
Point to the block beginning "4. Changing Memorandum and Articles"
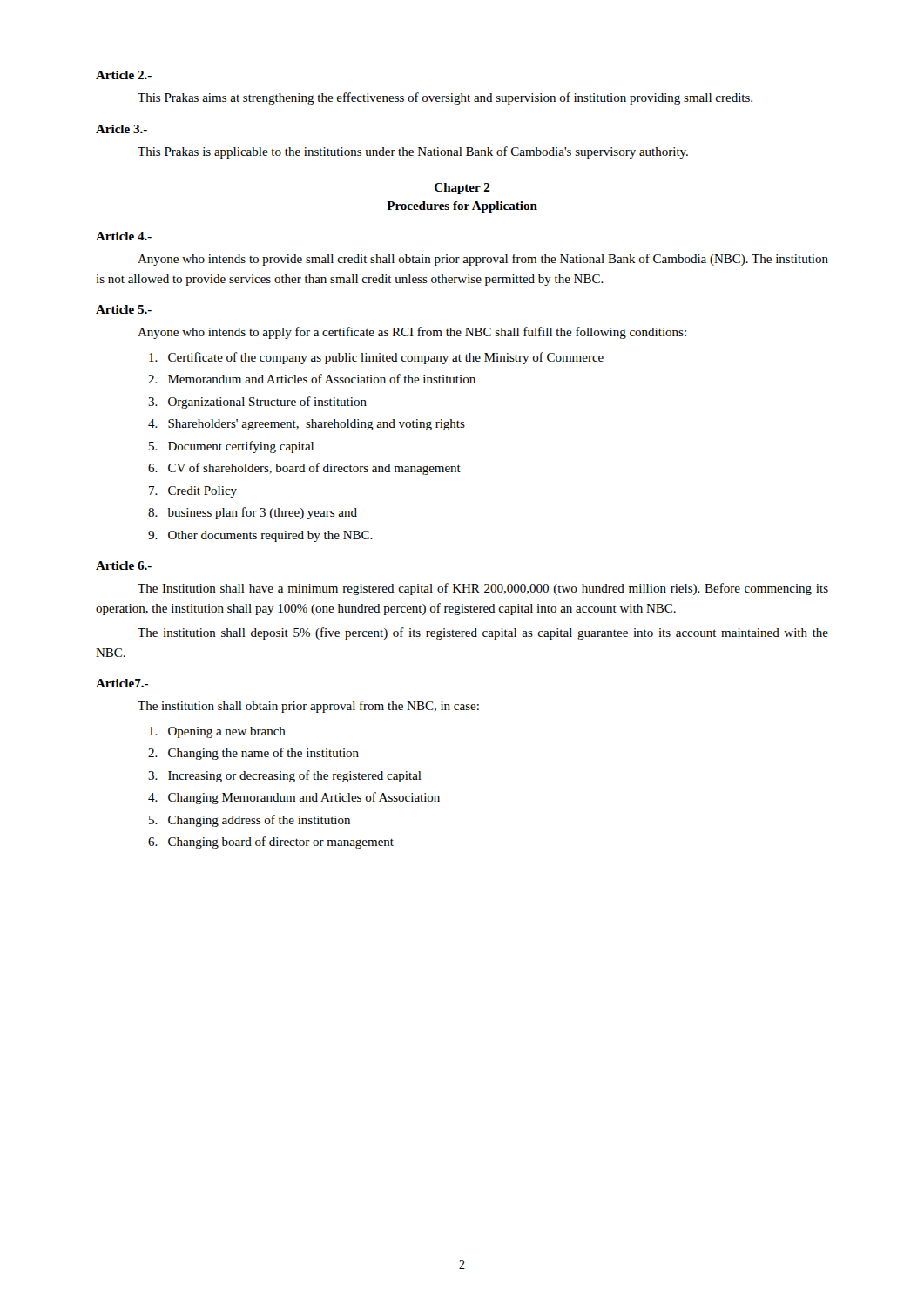[x=294, y=797]
